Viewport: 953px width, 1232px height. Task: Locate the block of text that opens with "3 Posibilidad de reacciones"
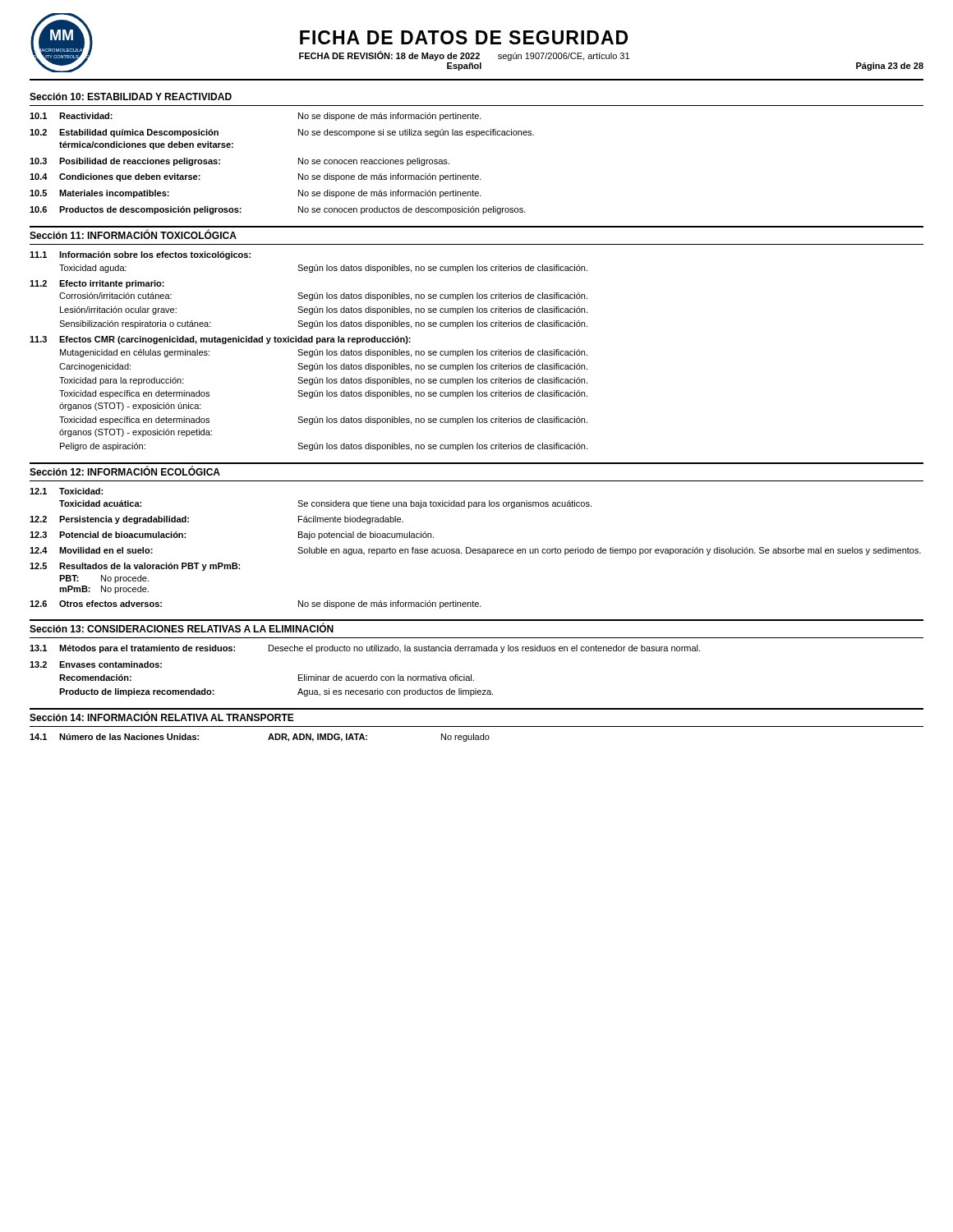point(35,161)
